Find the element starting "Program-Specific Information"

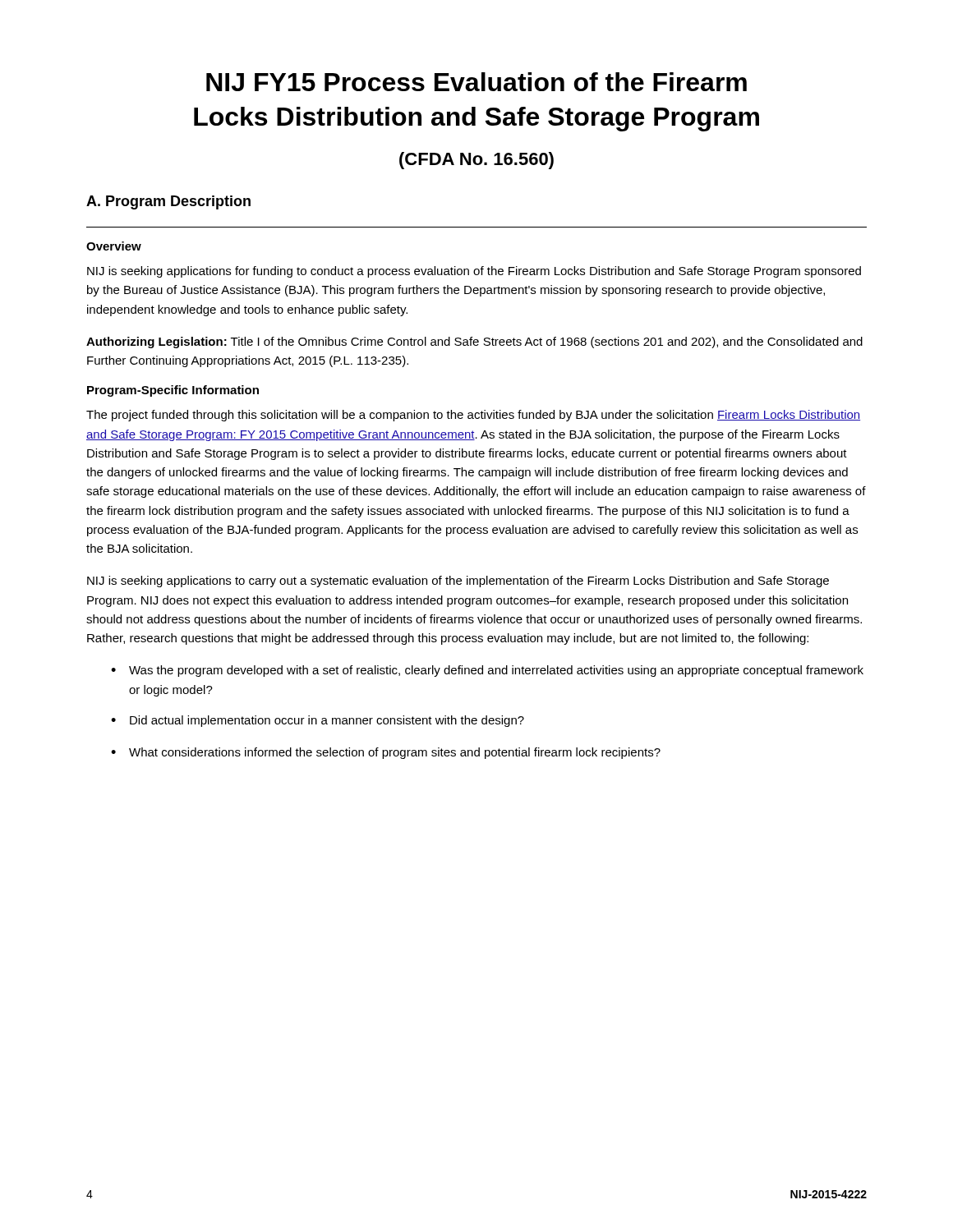point(173,391)
